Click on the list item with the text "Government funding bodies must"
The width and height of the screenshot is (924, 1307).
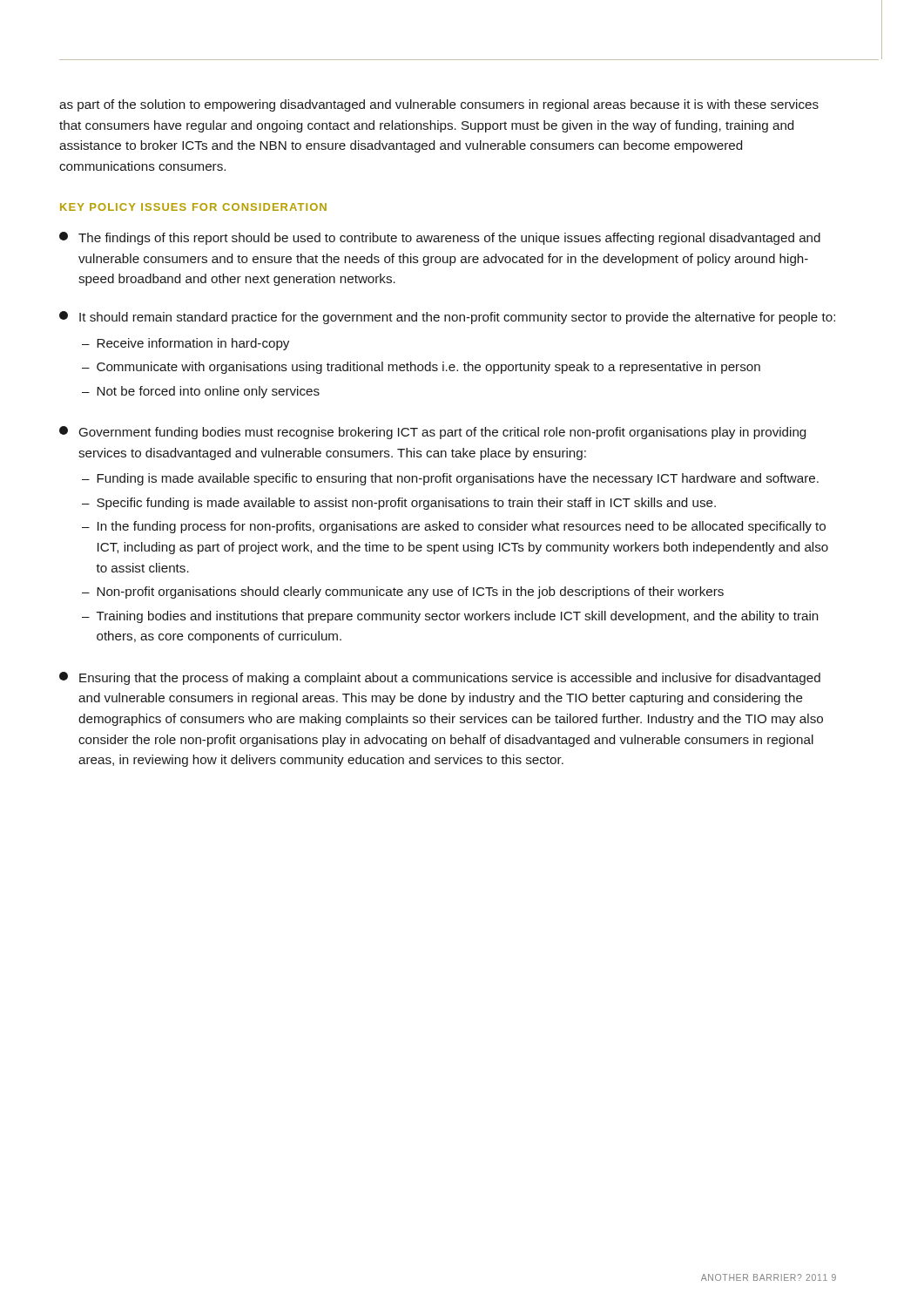[448, 536]
